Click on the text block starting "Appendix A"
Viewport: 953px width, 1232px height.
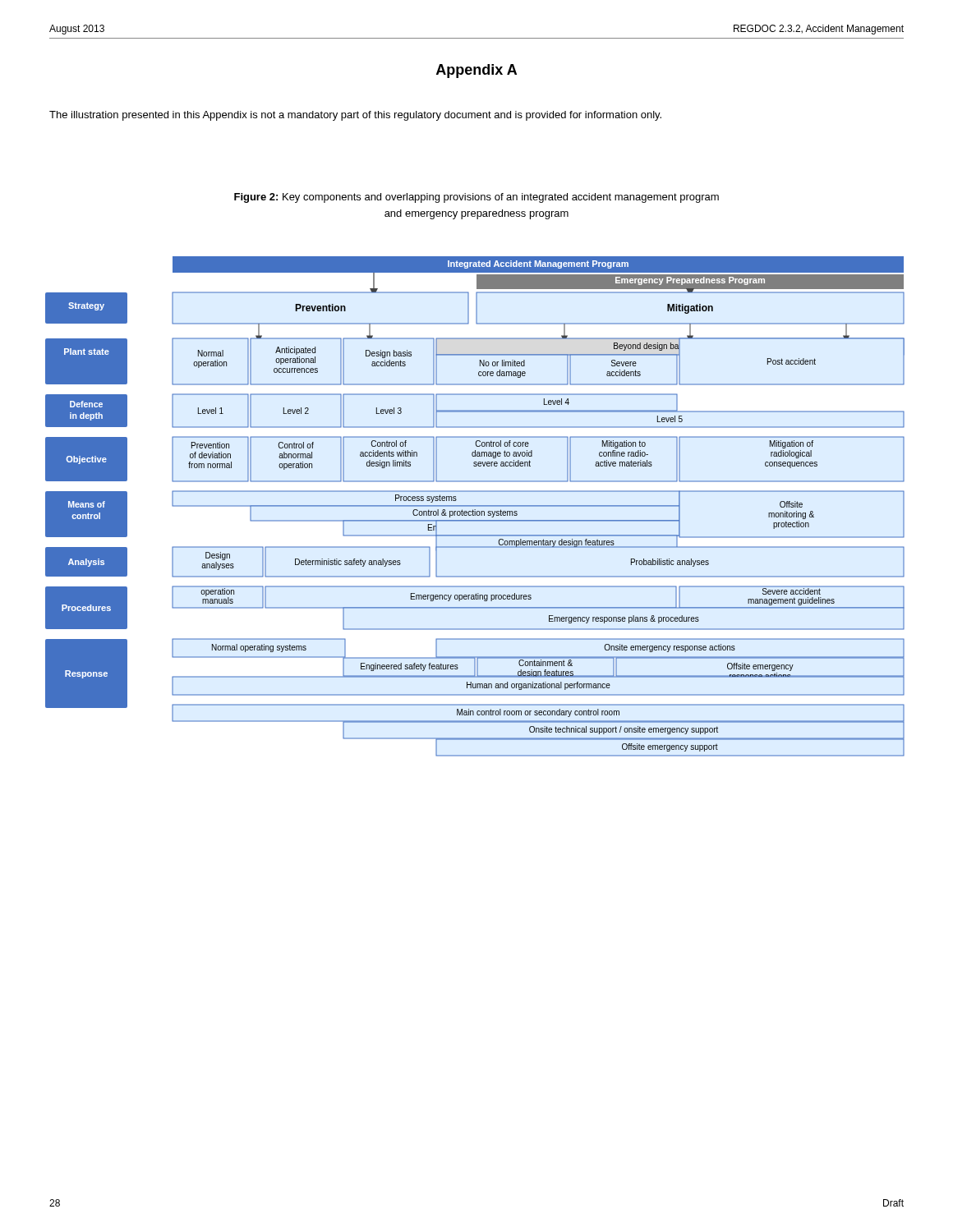point(476,70)
